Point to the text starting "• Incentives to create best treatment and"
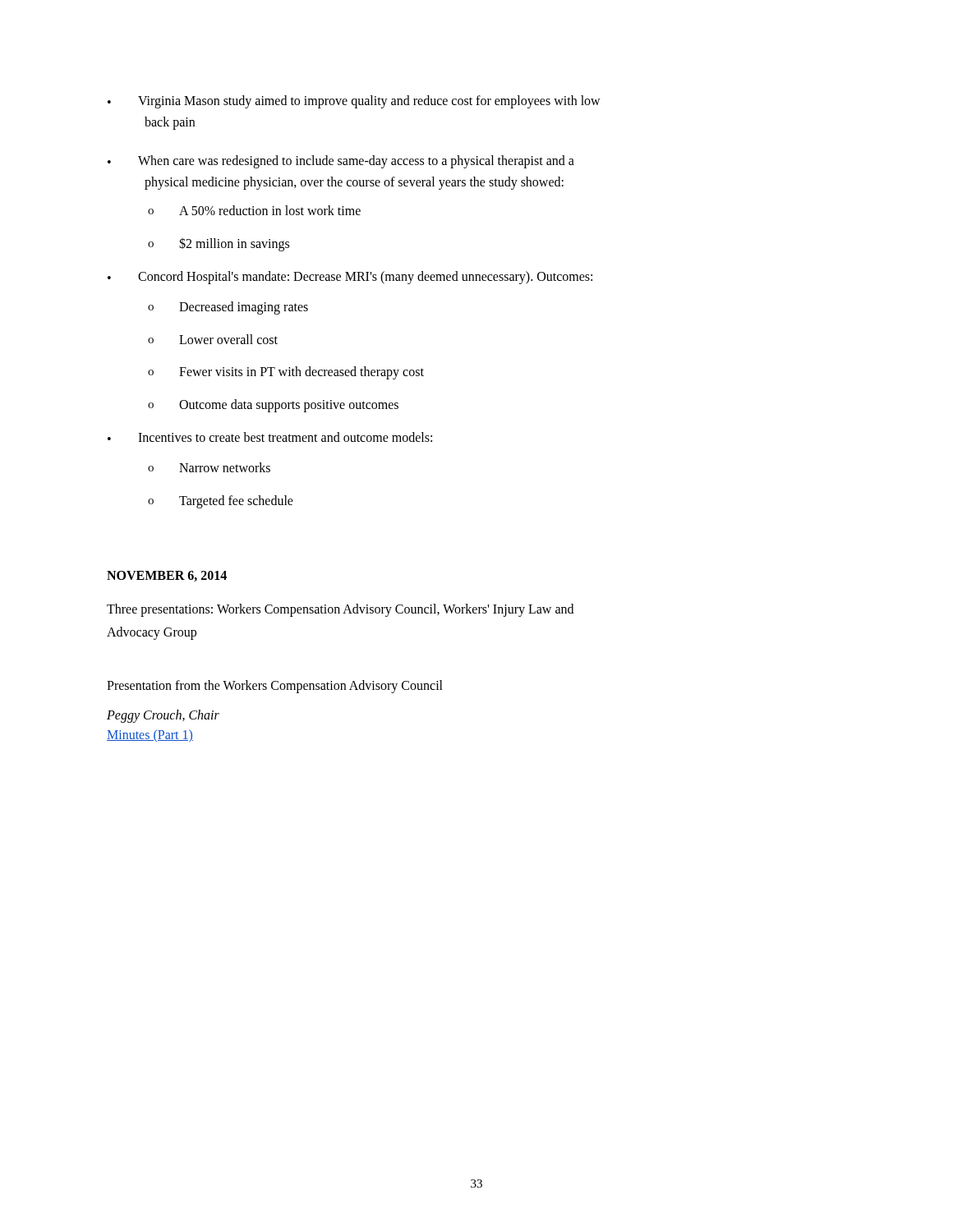This screenshot has width=953, height=1232. (270, 437)
